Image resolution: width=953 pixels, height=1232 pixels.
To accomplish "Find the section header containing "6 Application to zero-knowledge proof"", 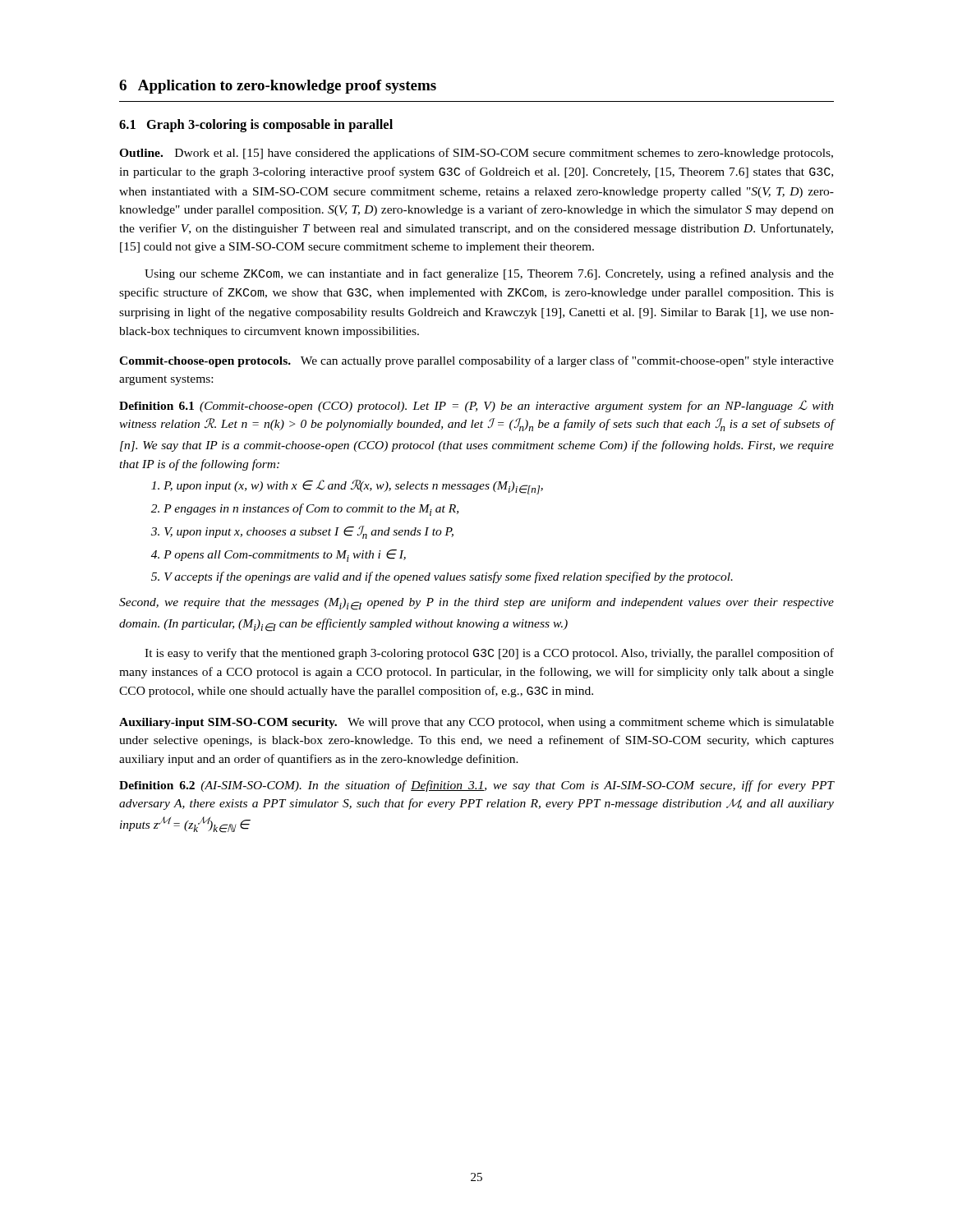I will click(x=278, y=87).
